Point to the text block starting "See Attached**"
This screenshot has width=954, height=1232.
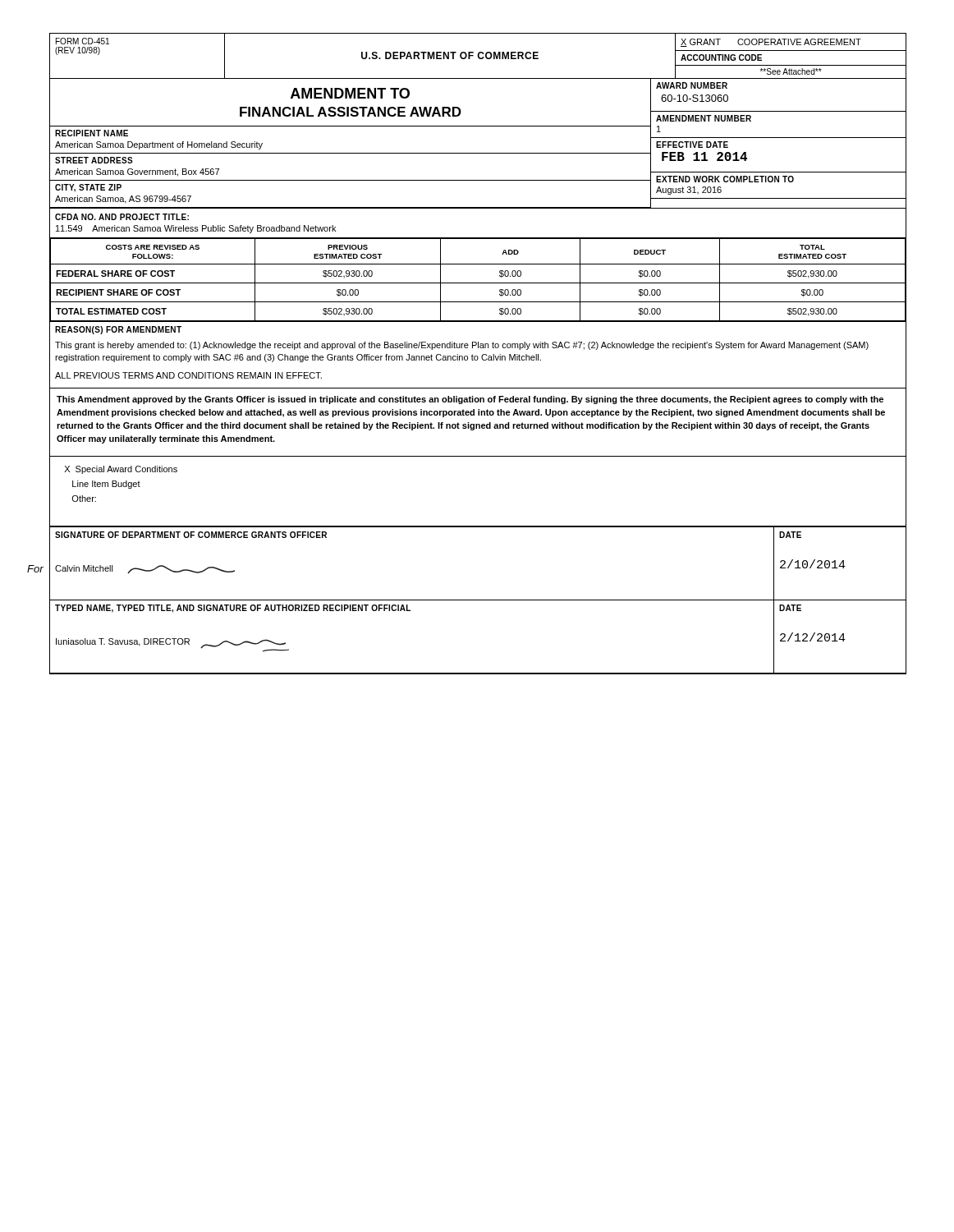point(791,72)
